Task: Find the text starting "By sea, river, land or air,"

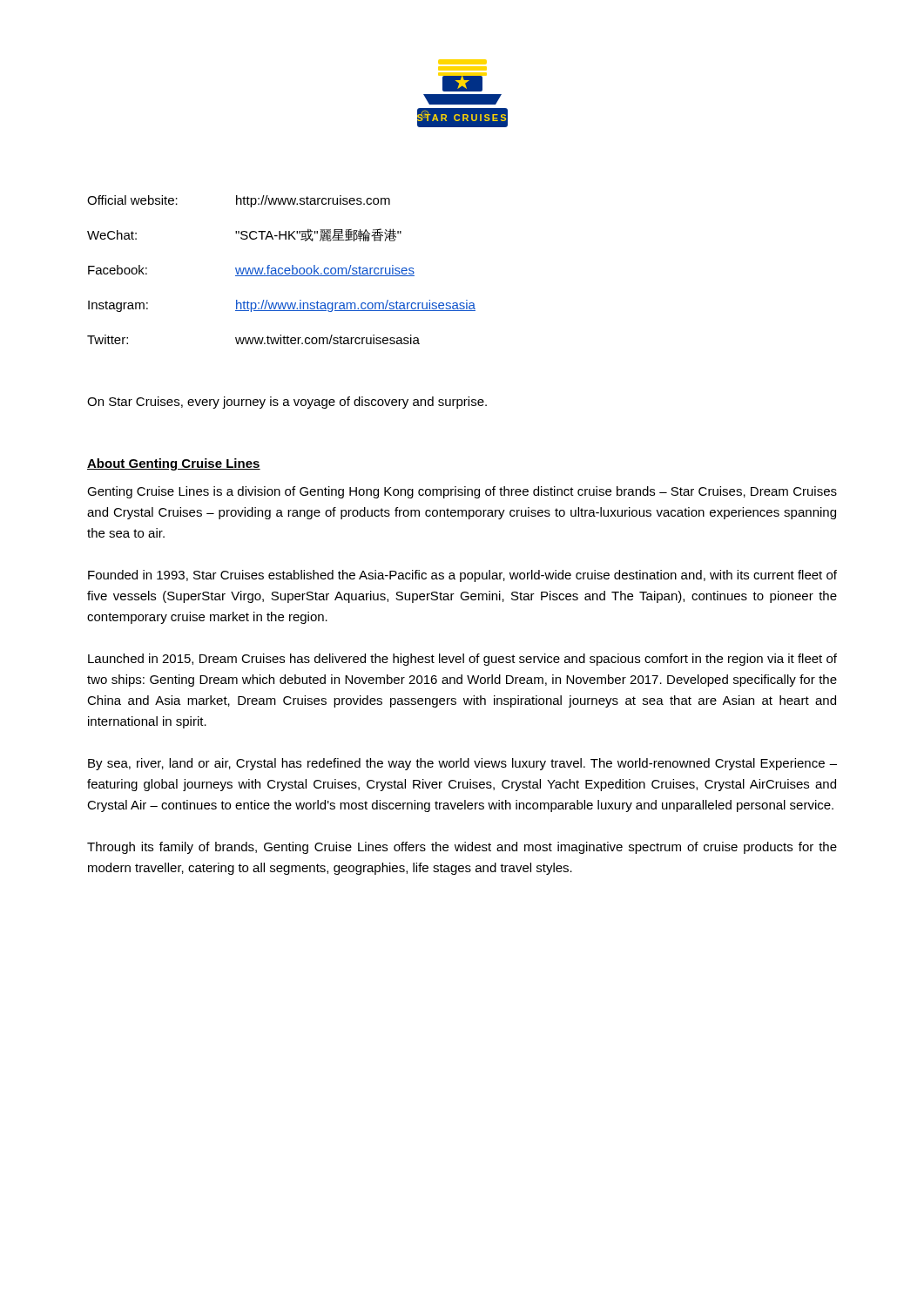Action: (462, 783)
